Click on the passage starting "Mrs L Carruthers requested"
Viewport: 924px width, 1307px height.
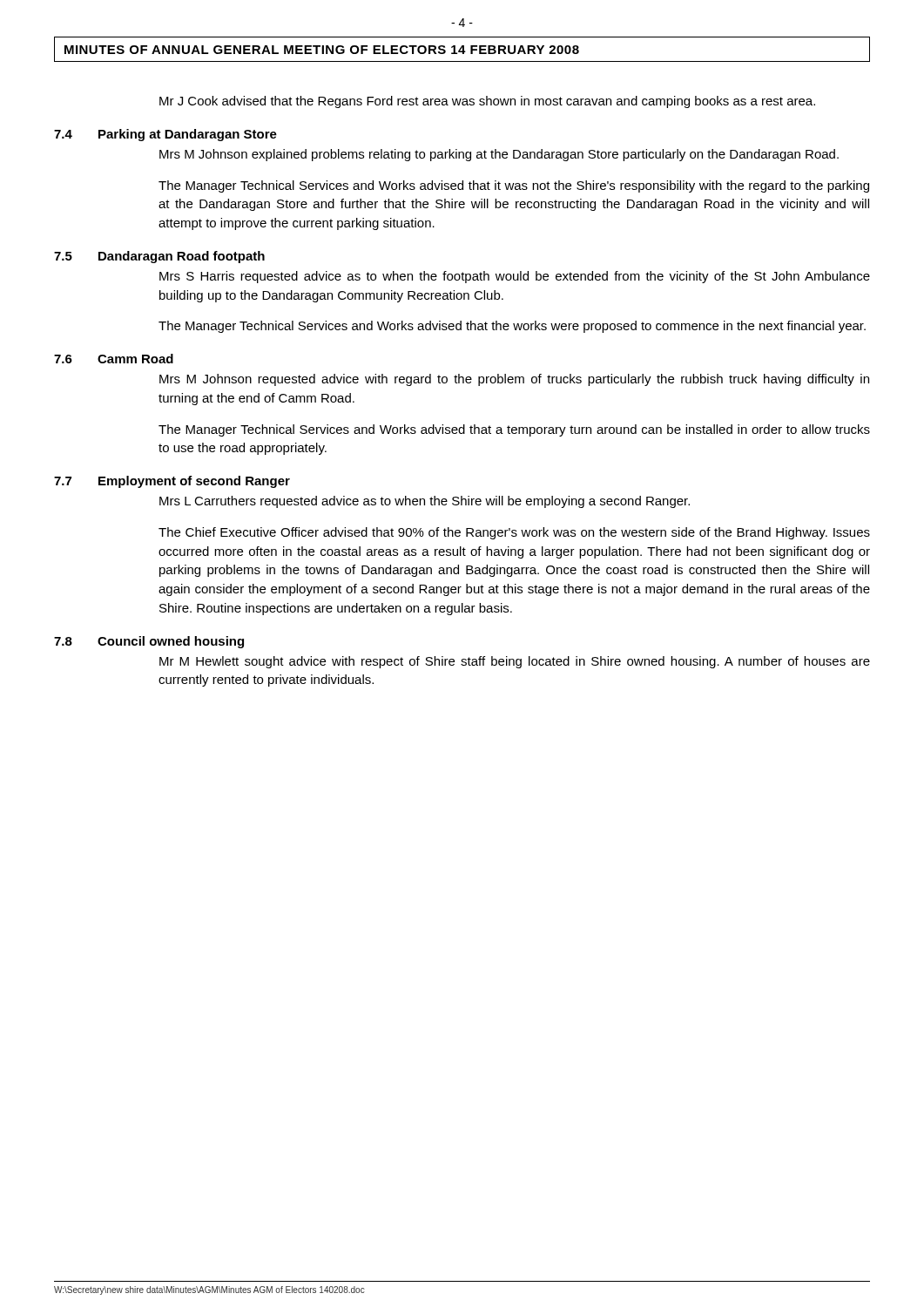click(x=425, y=501)
